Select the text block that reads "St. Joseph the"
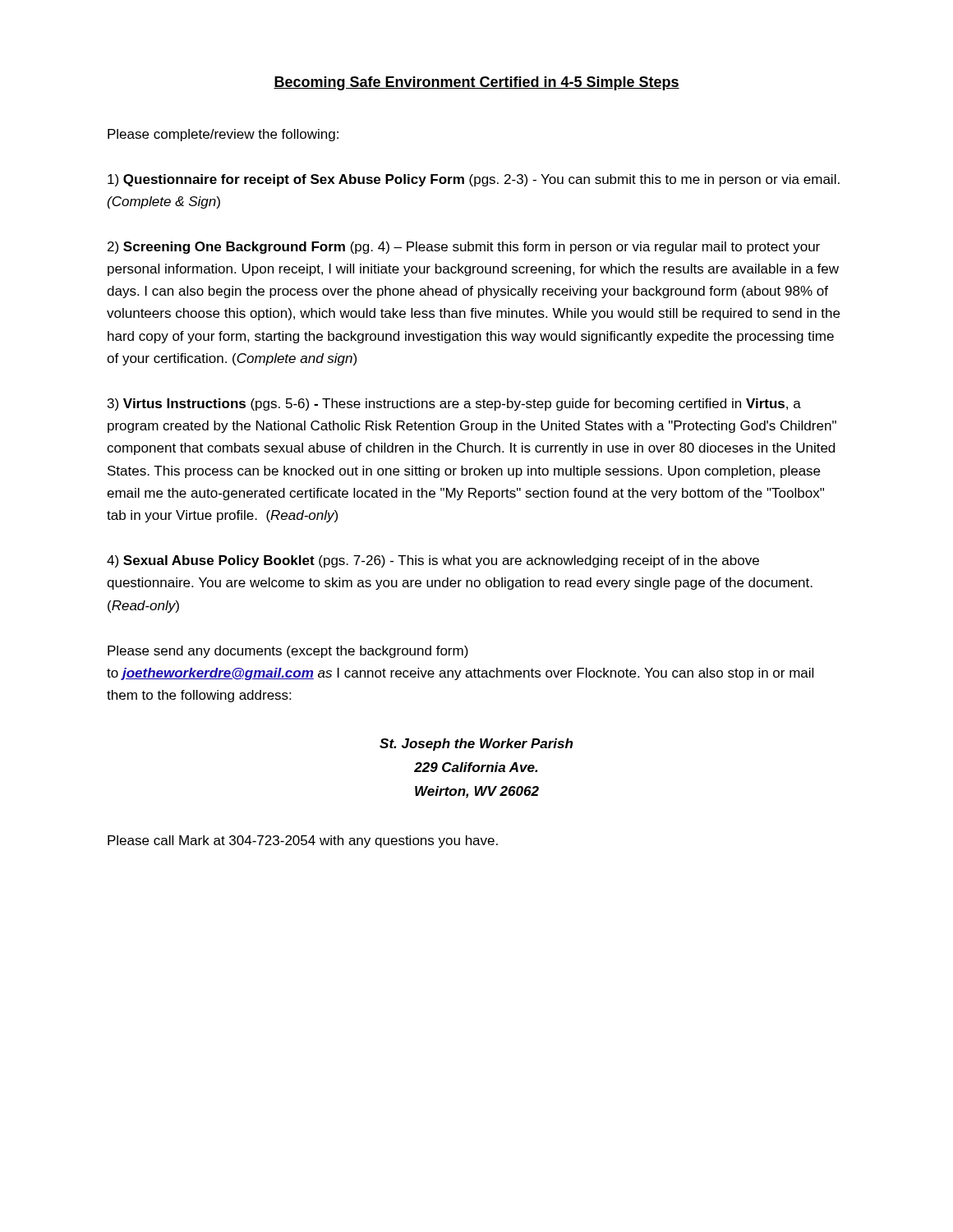953x1232 pixels. tap(476, 768)
